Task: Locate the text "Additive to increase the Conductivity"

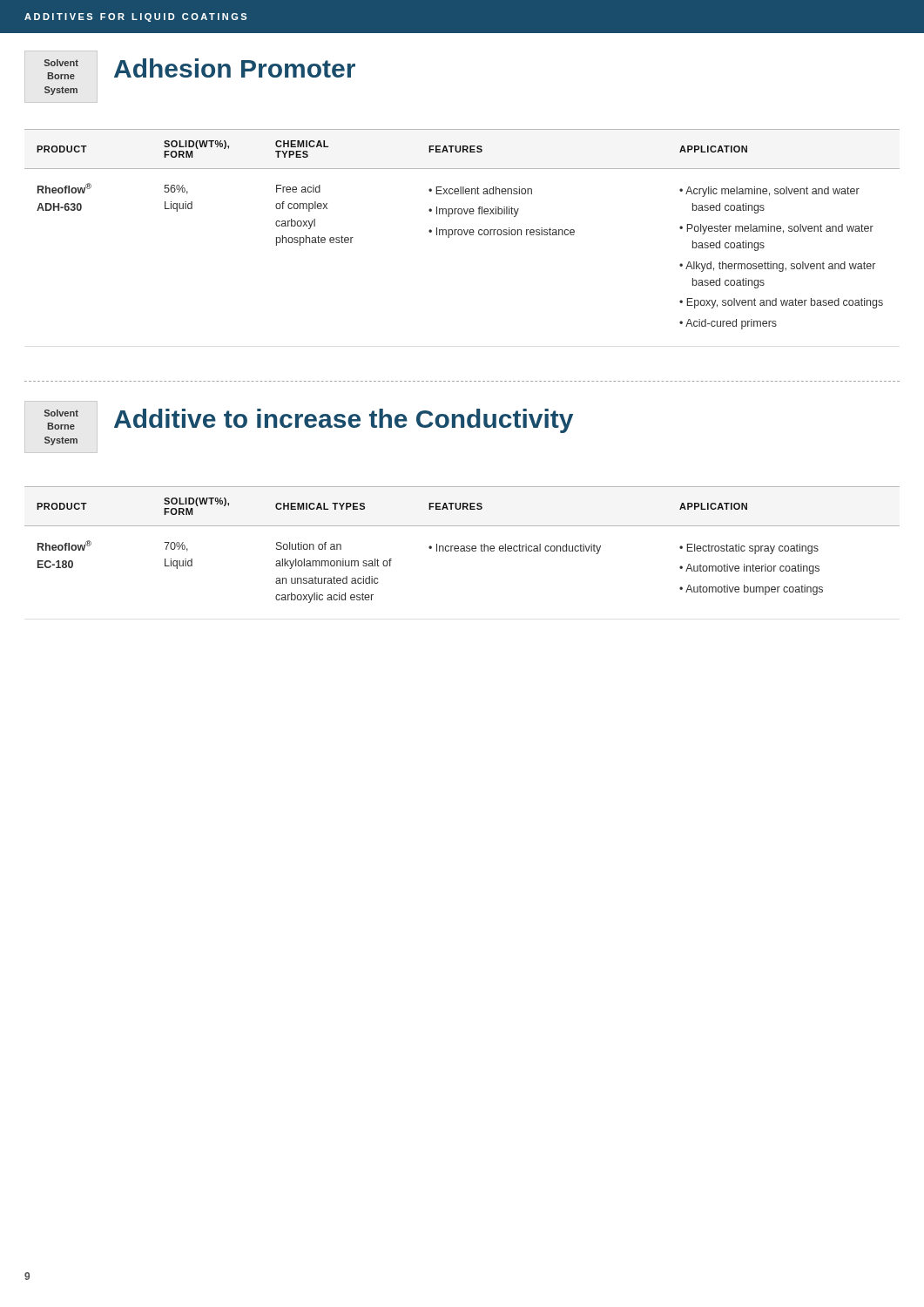Action: click(x=343, y=419)
